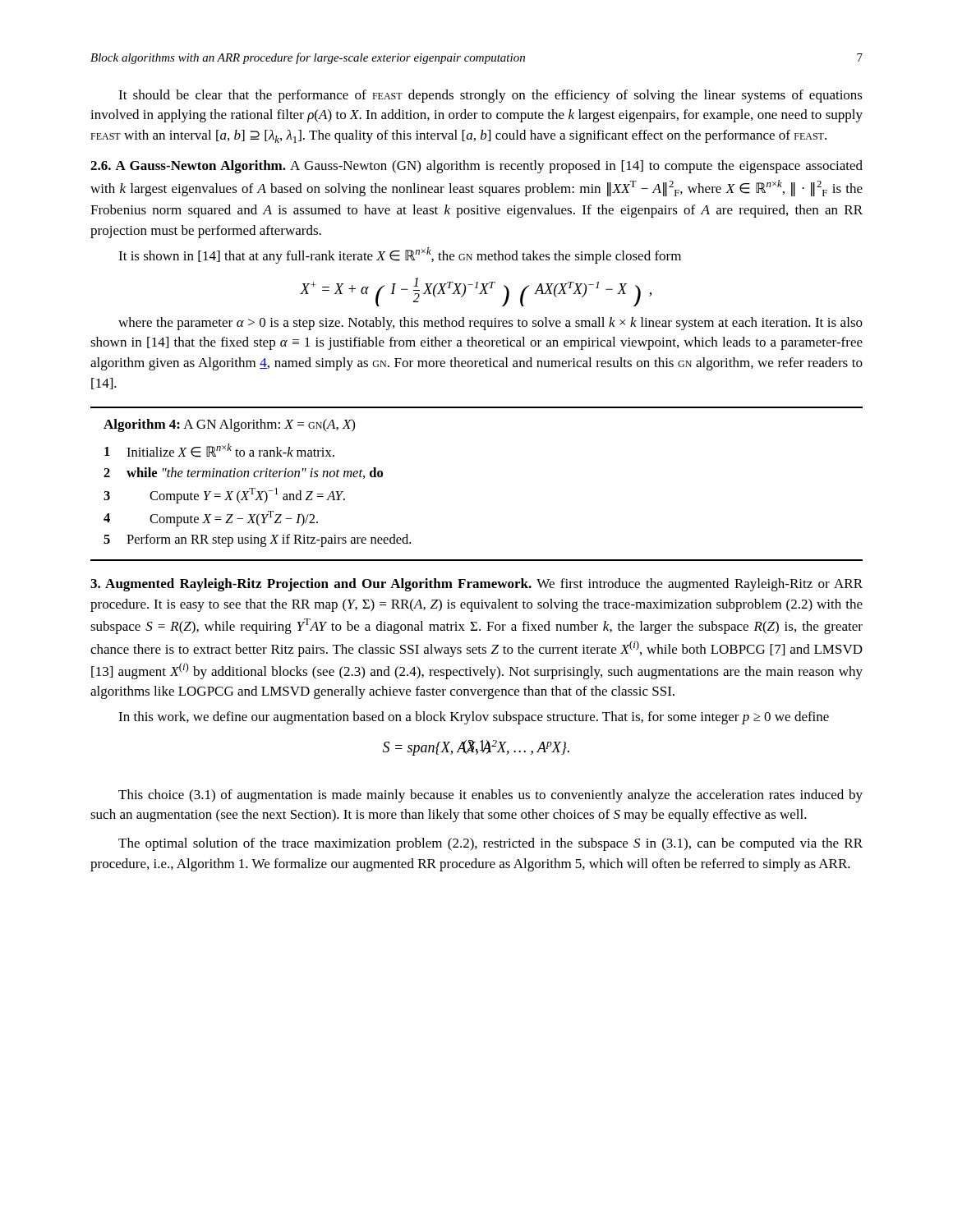953x1232 pixels.
Task: Select the text block with the text "This choice (3.1) of augmentation is made mainly"
Action: click(x=476, y=805)
